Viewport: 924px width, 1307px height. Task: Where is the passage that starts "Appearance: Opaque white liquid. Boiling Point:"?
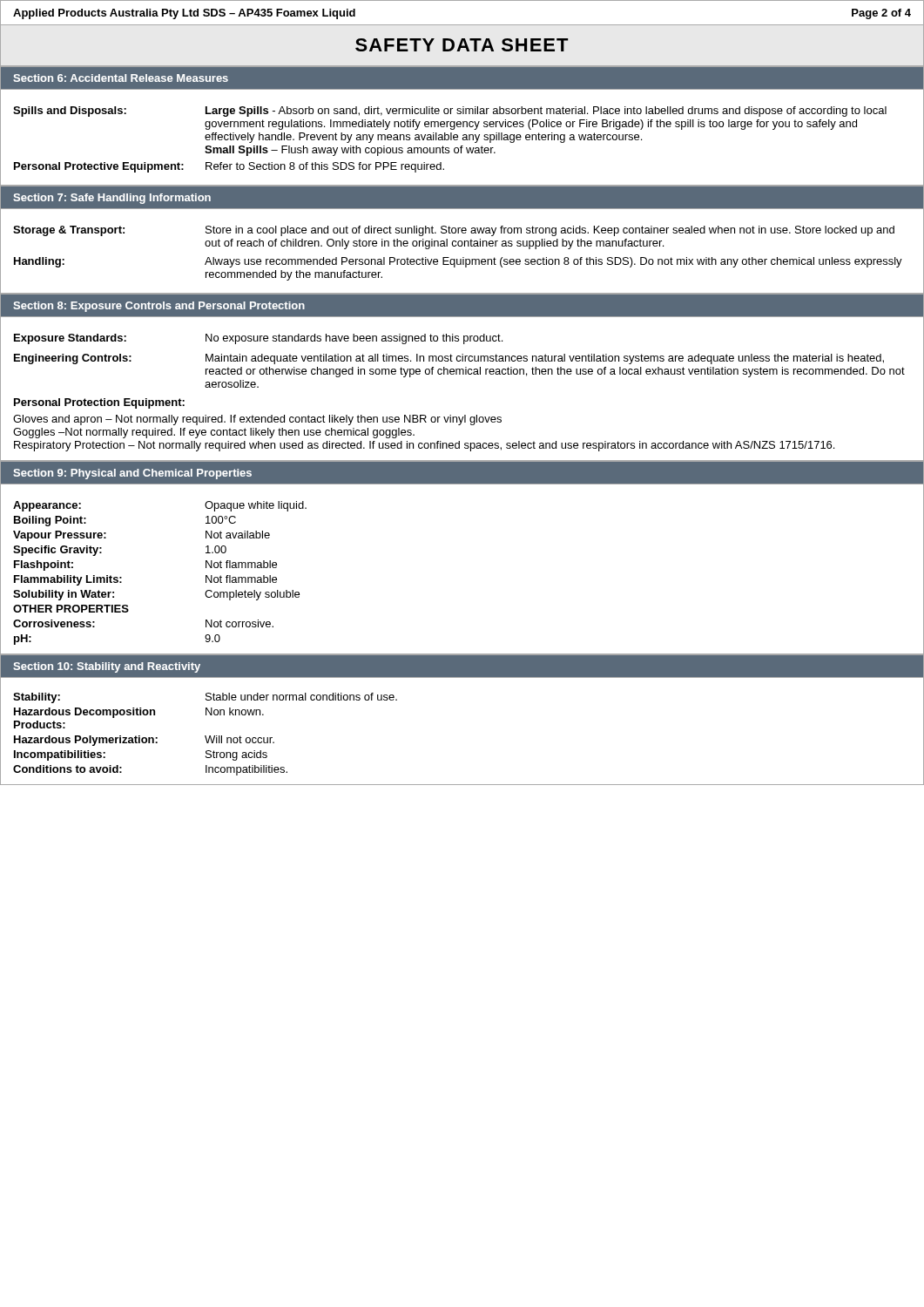(50, 506)
